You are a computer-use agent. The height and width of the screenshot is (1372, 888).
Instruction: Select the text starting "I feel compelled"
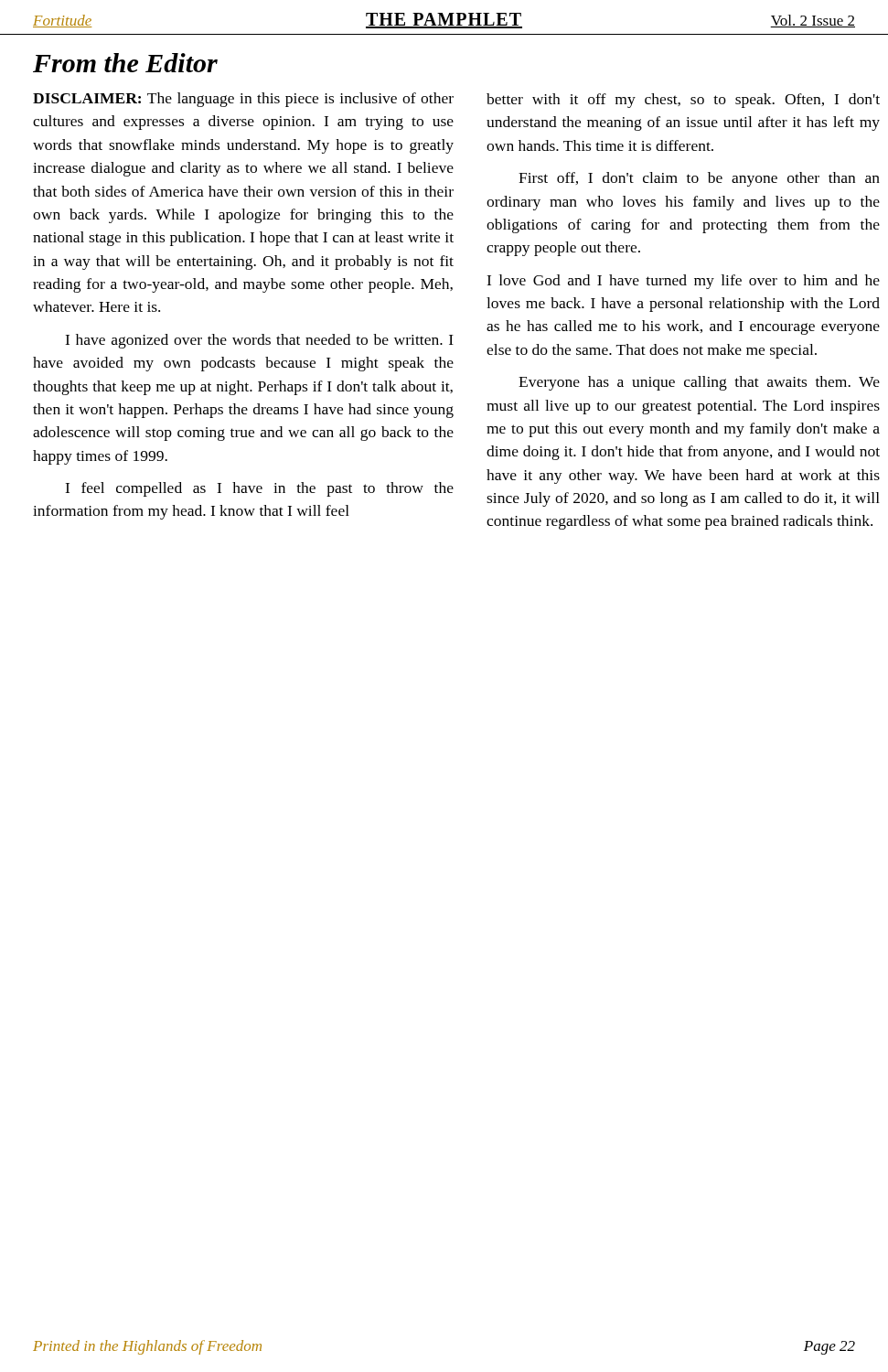243,500
